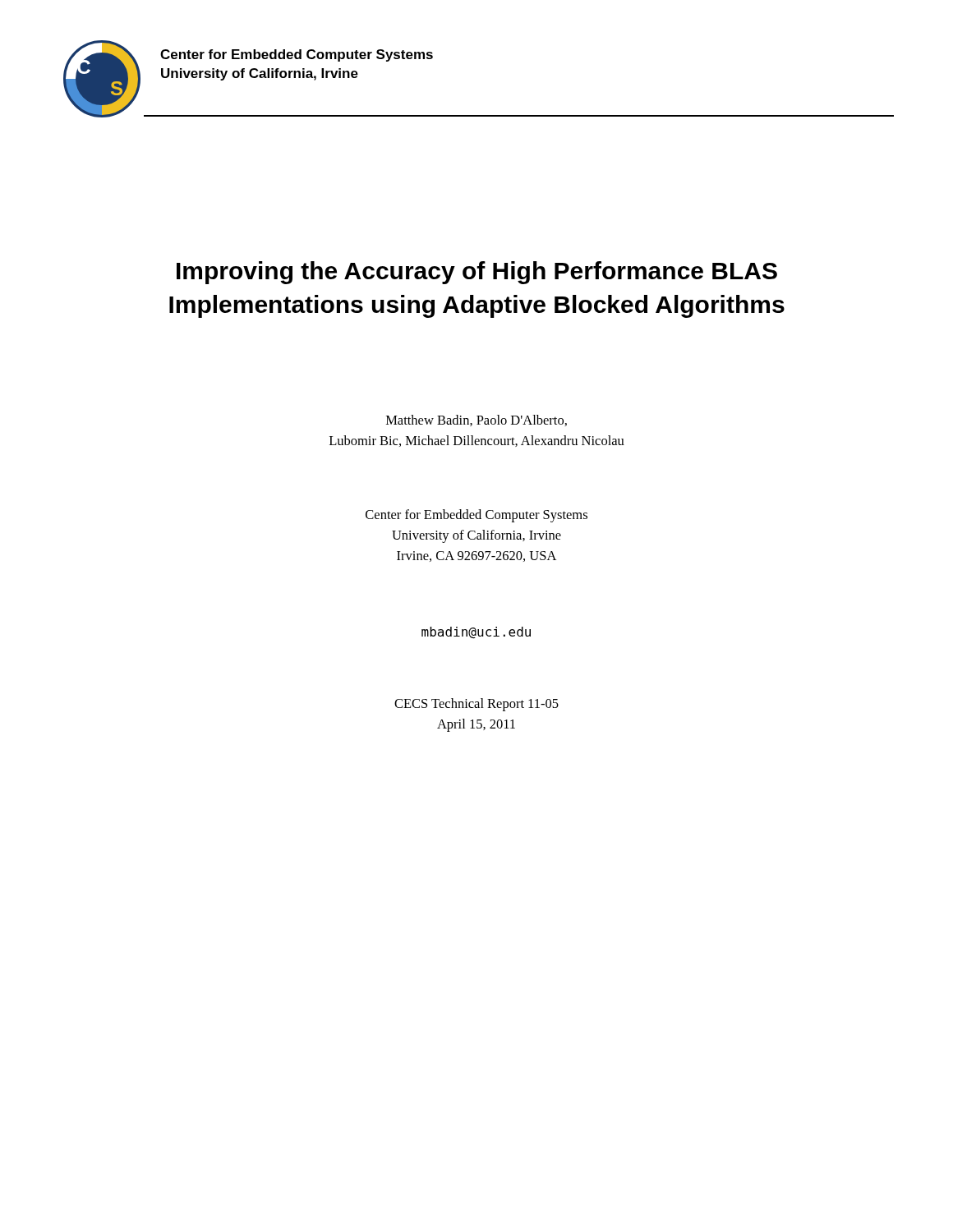
Task: Navigate to the text starting "CECS Technical Report 11-05 April 15, 2011"
Action: 476,714
